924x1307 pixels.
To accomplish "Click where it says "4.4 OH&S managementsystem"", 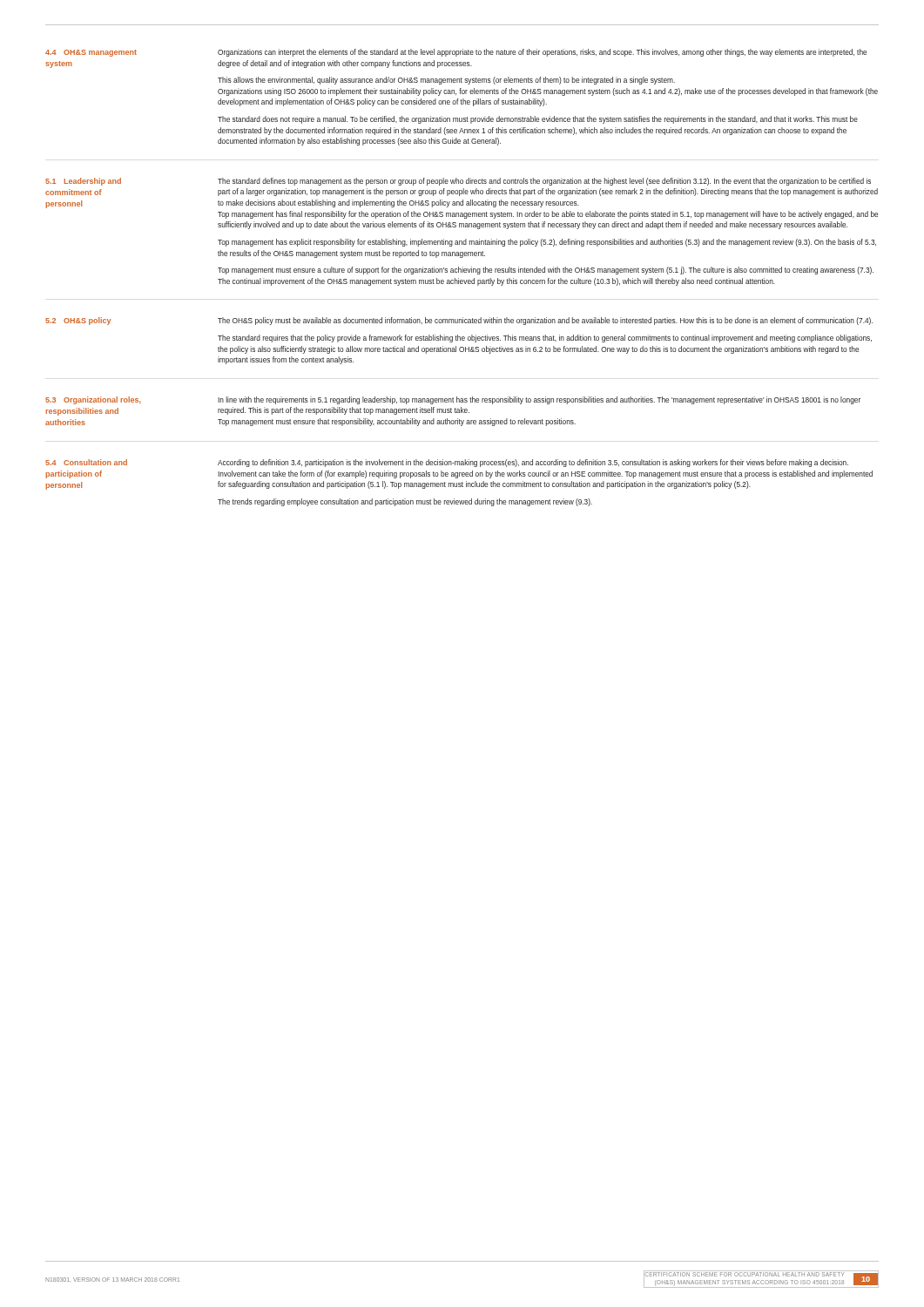I will [91, 58].
